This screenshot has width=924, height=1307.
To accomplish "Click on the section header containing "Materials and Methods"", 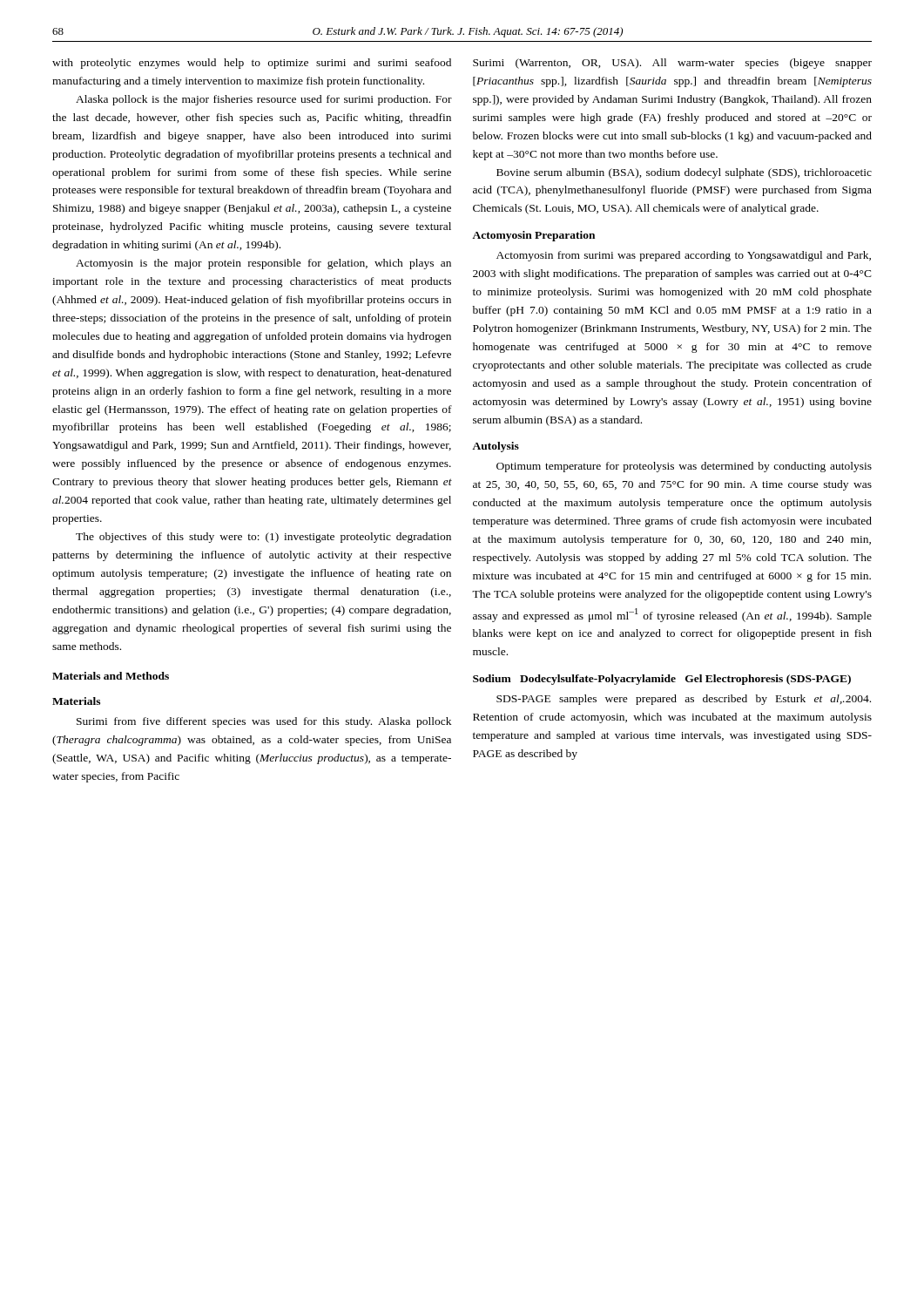I will point(111,676).
